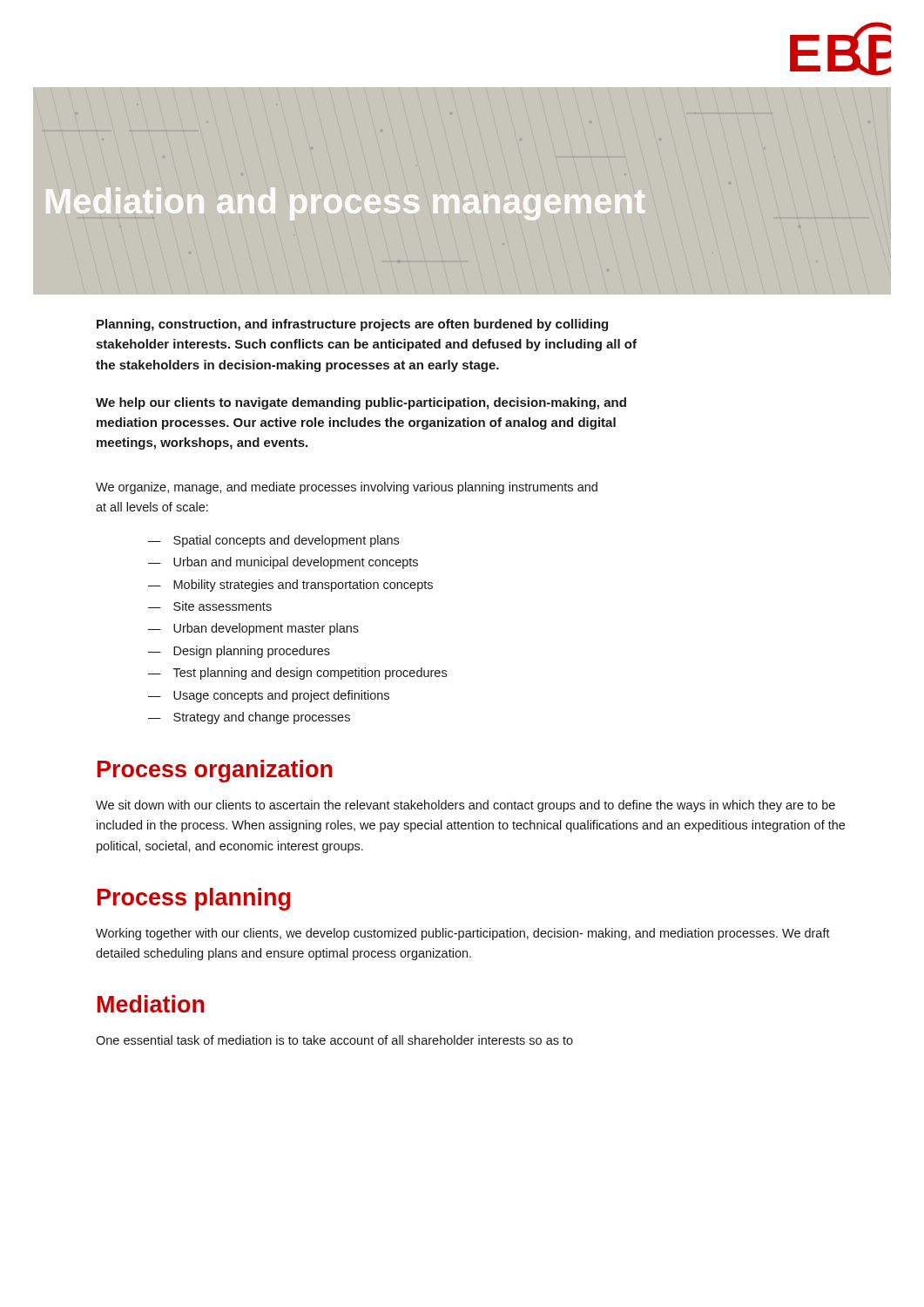Locate the text block starting "—Urban and municipal development concepts"

coord(283,563)
